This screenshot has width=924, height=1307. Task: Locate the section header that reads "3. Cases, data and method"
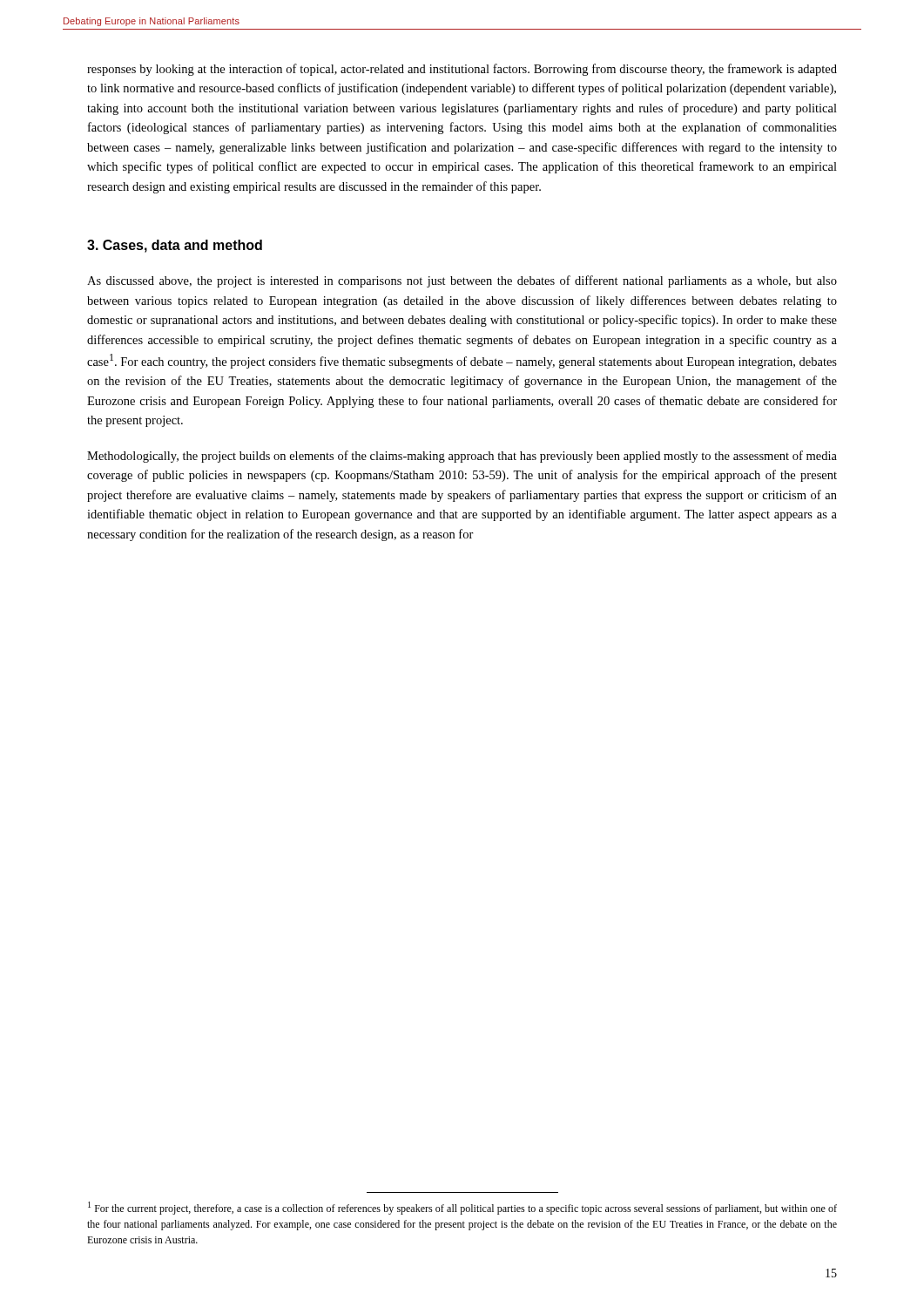(175, 246)
